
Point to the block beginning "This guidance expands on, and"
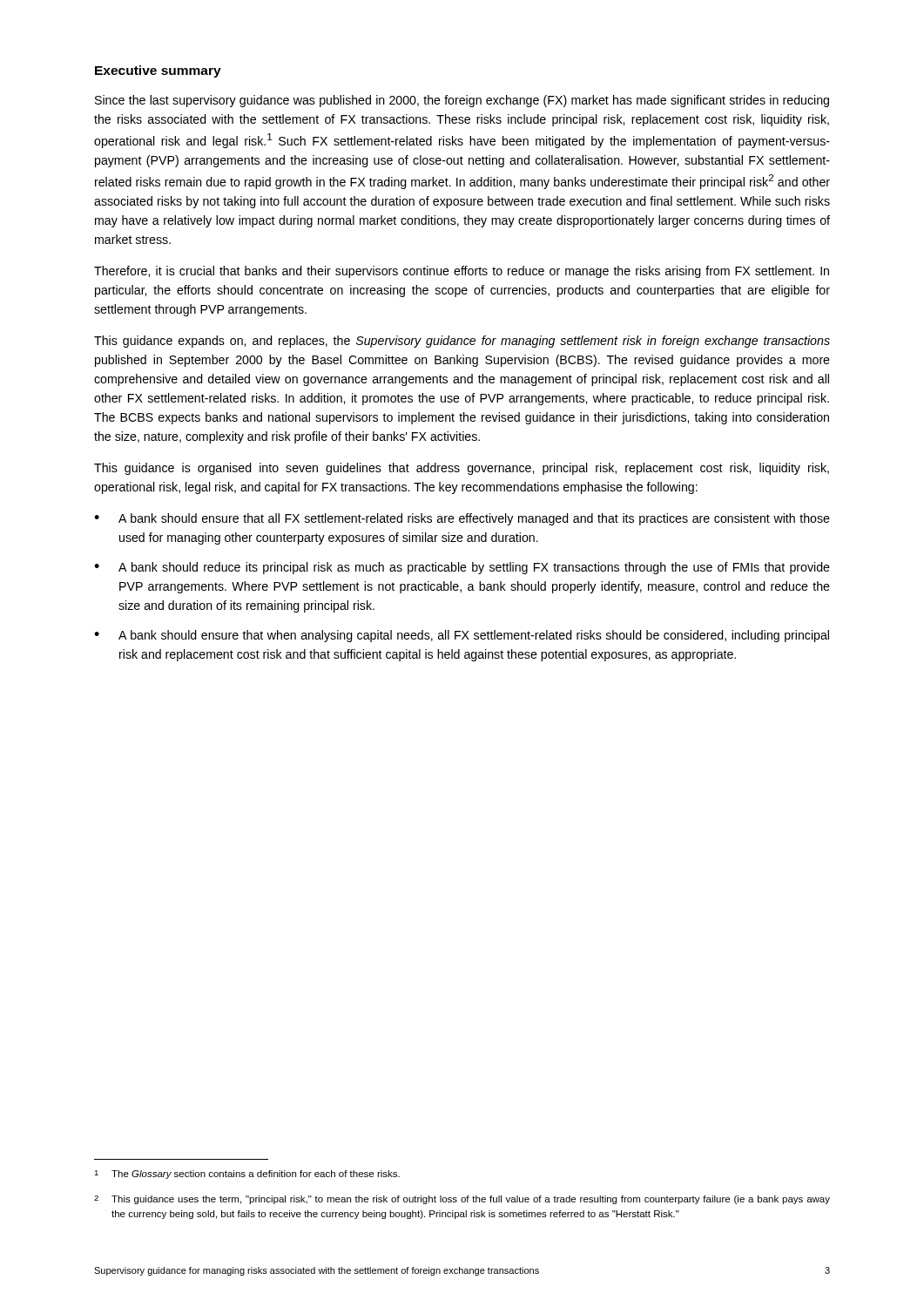(462, 389)
